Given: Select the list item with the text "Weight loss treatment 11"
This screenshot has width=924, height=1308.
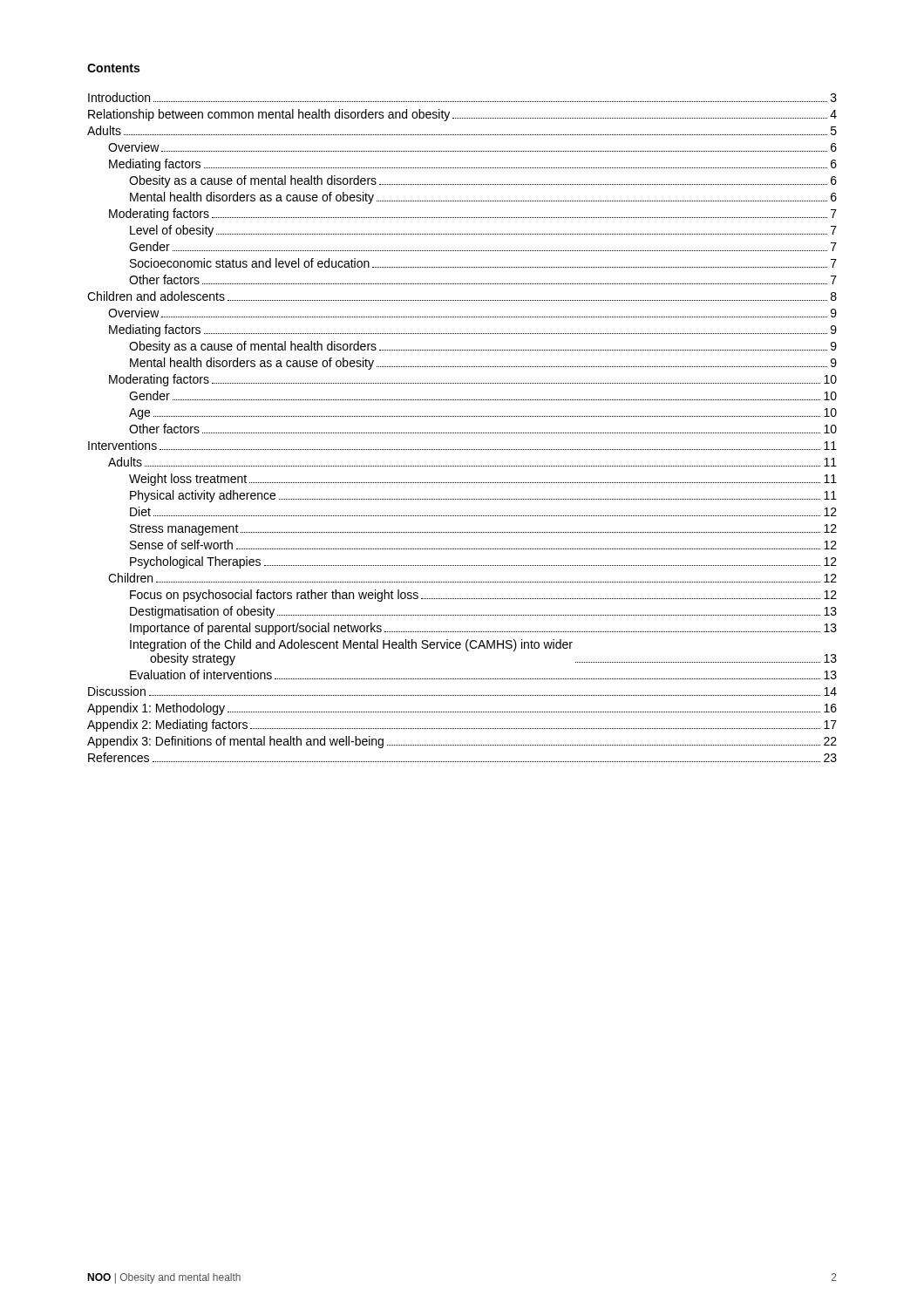Looking at the screenshot, I should [x=462, y=478].
